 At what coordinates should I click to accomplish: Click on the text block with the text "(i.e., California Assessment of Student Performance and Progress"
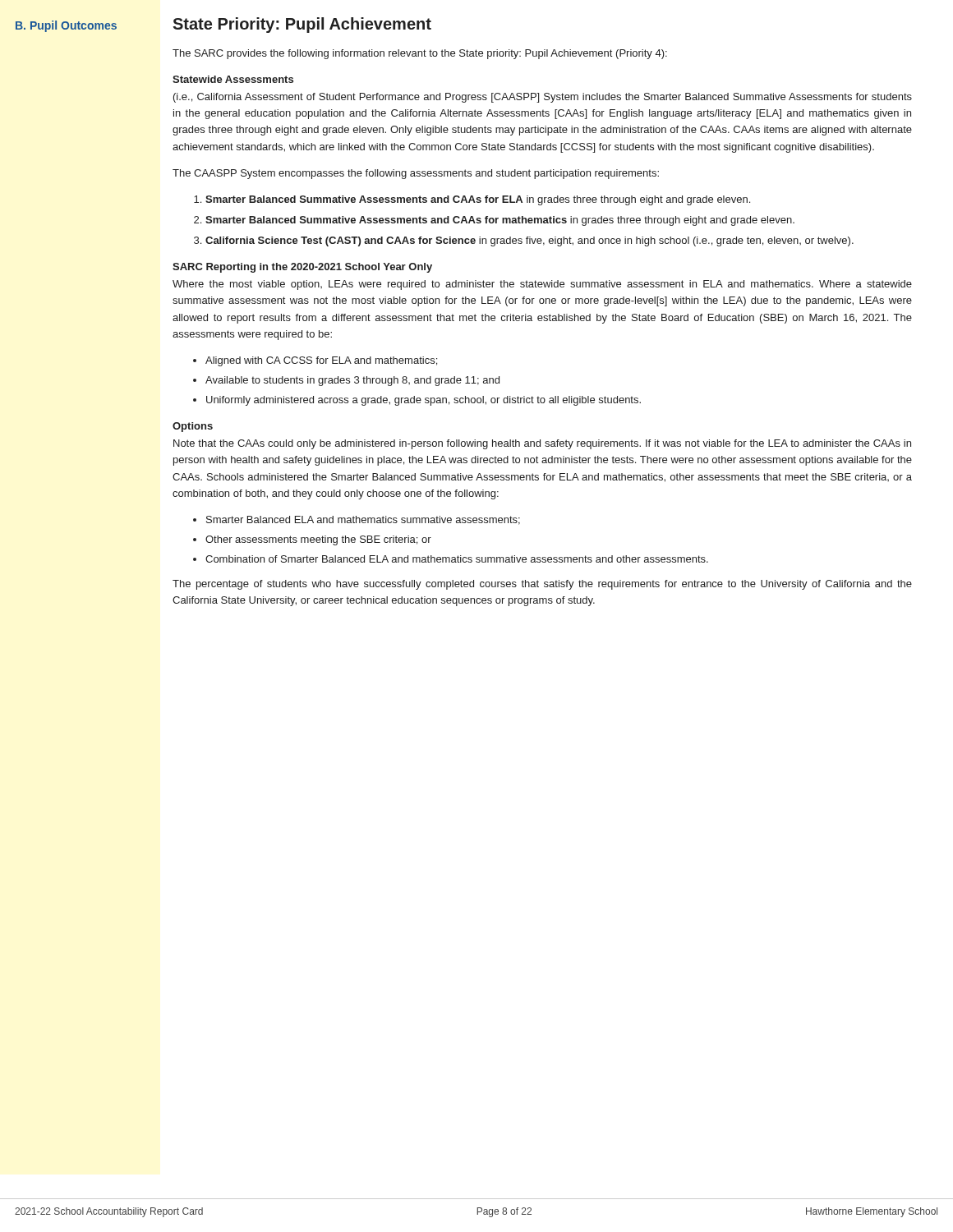542,121
